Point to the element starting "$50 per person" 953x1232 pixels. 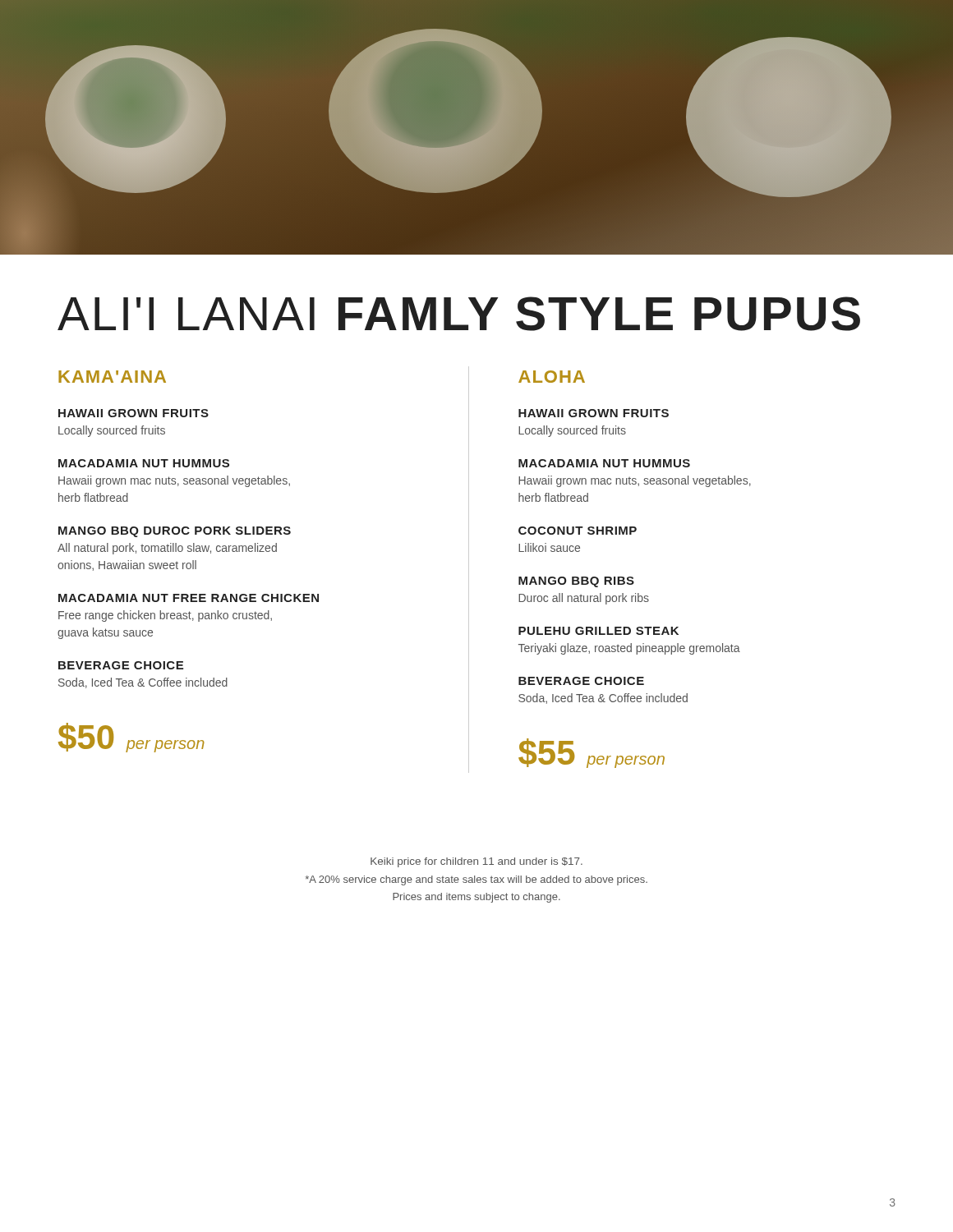click(x=131, y=737)
